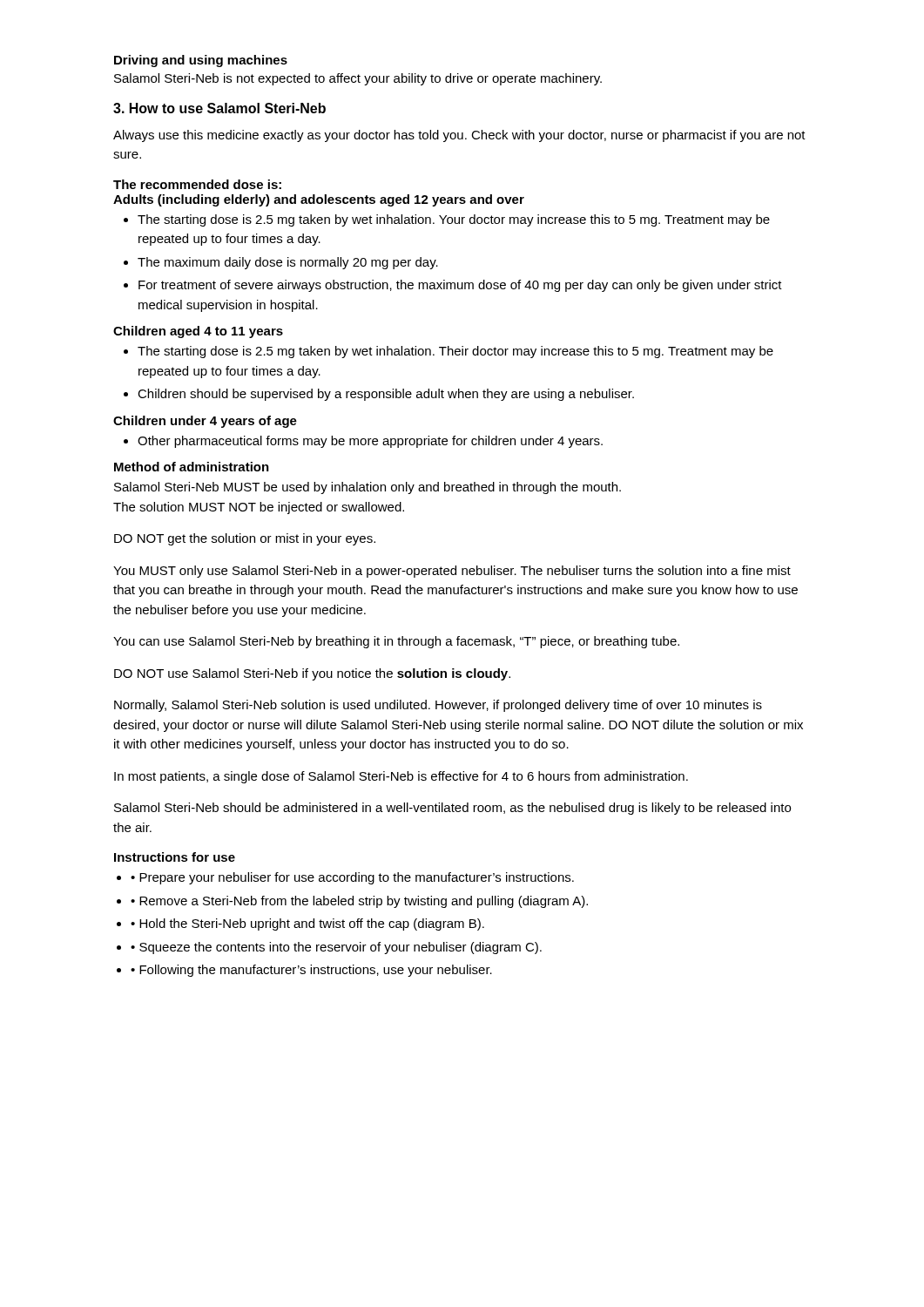
Task: Click on the list item containing "Children should be supervised by a responsible"
Action: [386, 393]
